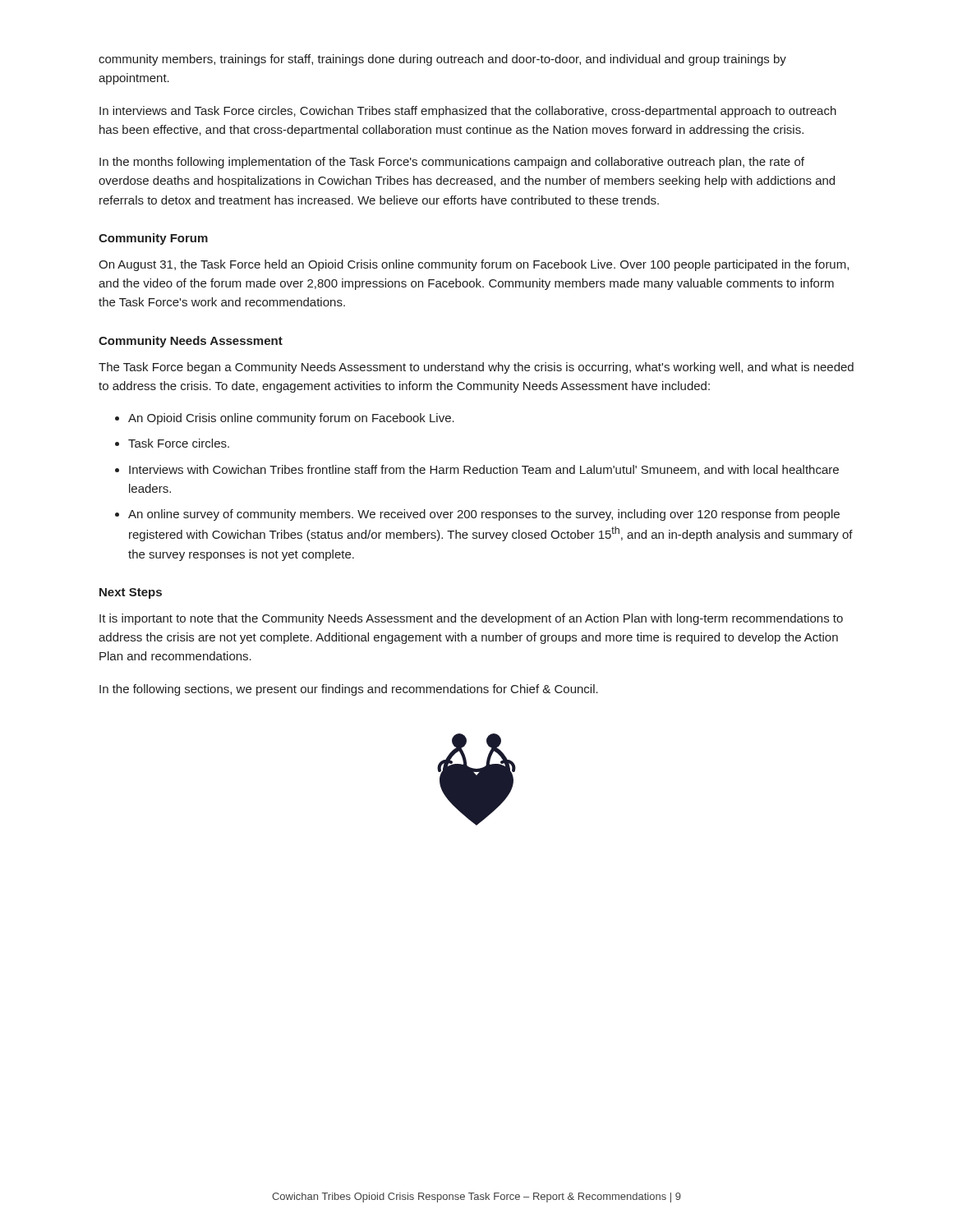Navigate to the block starting "Task Force circles."
953x1232 pixels.
click(x=179, y=443)
